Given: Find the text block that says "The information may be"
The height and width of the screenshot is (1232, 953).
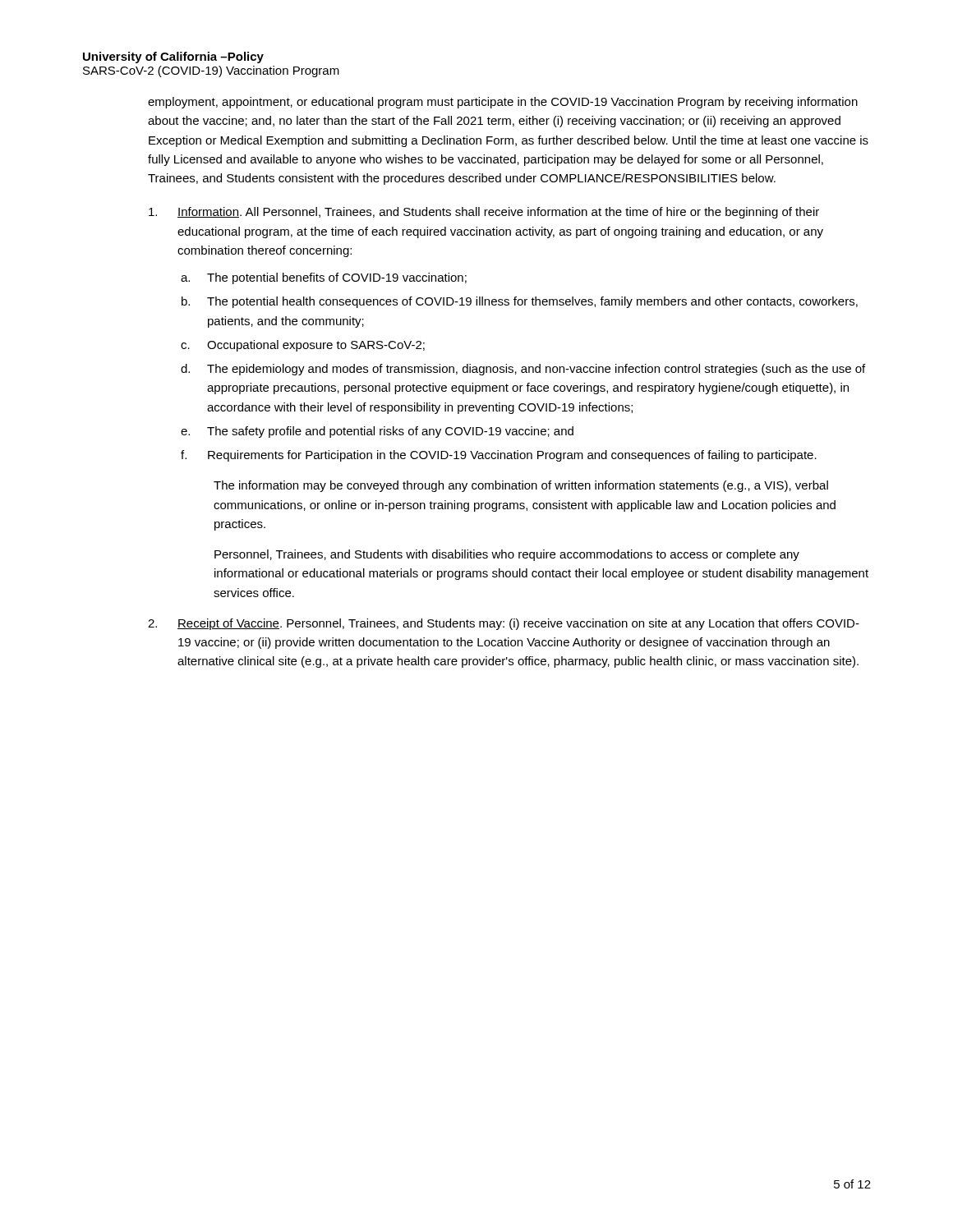Looking at the screenshot, I should click(525, 504).
